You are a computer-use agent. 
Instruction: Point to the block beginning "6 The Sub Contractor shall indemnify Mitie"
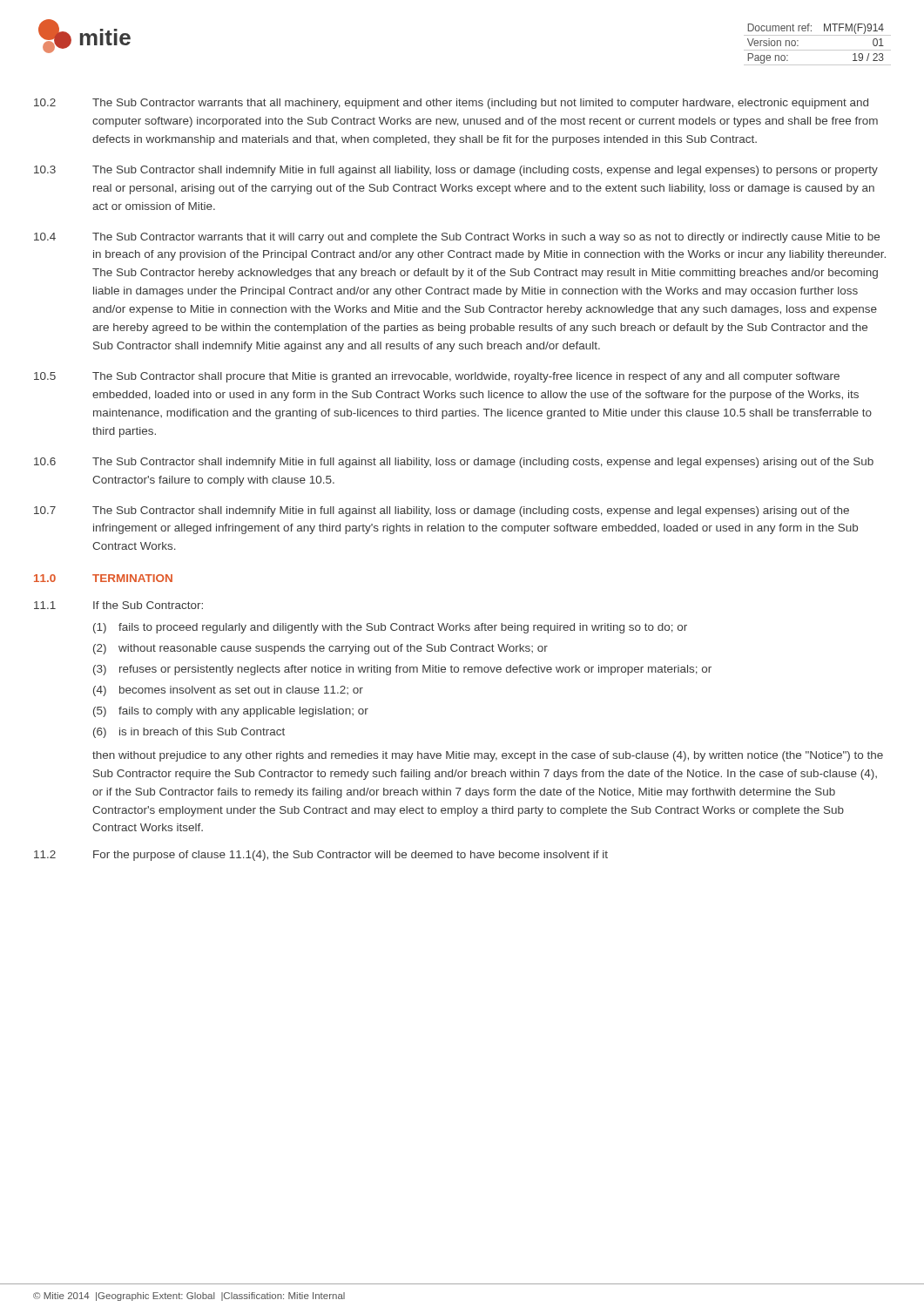coord(462,471)
